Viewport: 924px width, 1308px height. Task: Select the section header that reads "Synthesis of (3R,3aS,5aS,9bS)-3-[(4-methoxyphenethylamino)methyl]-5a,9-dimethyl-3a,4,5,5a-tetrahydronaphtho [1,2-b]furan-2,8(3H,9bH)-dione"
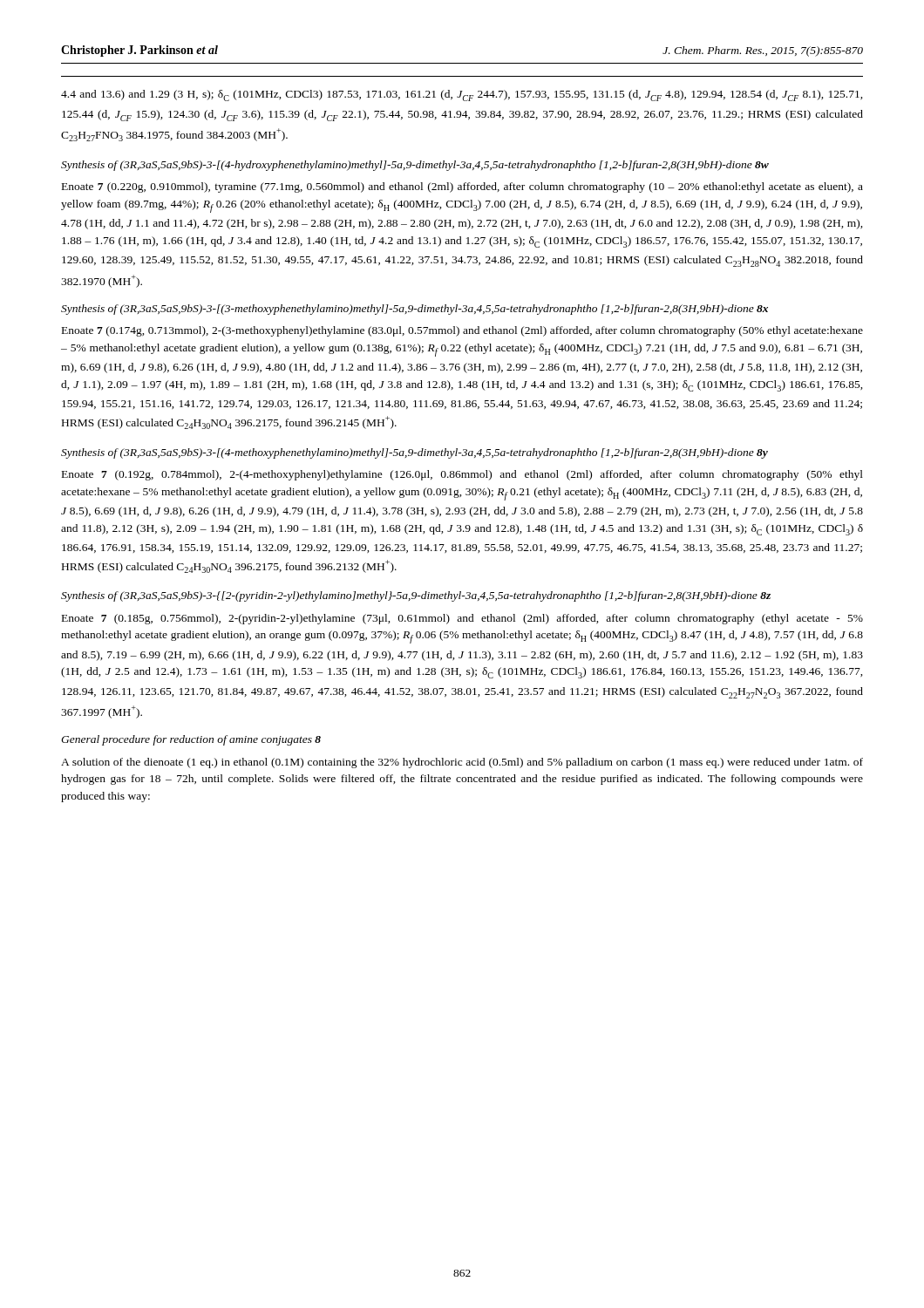tap(414, 452)
